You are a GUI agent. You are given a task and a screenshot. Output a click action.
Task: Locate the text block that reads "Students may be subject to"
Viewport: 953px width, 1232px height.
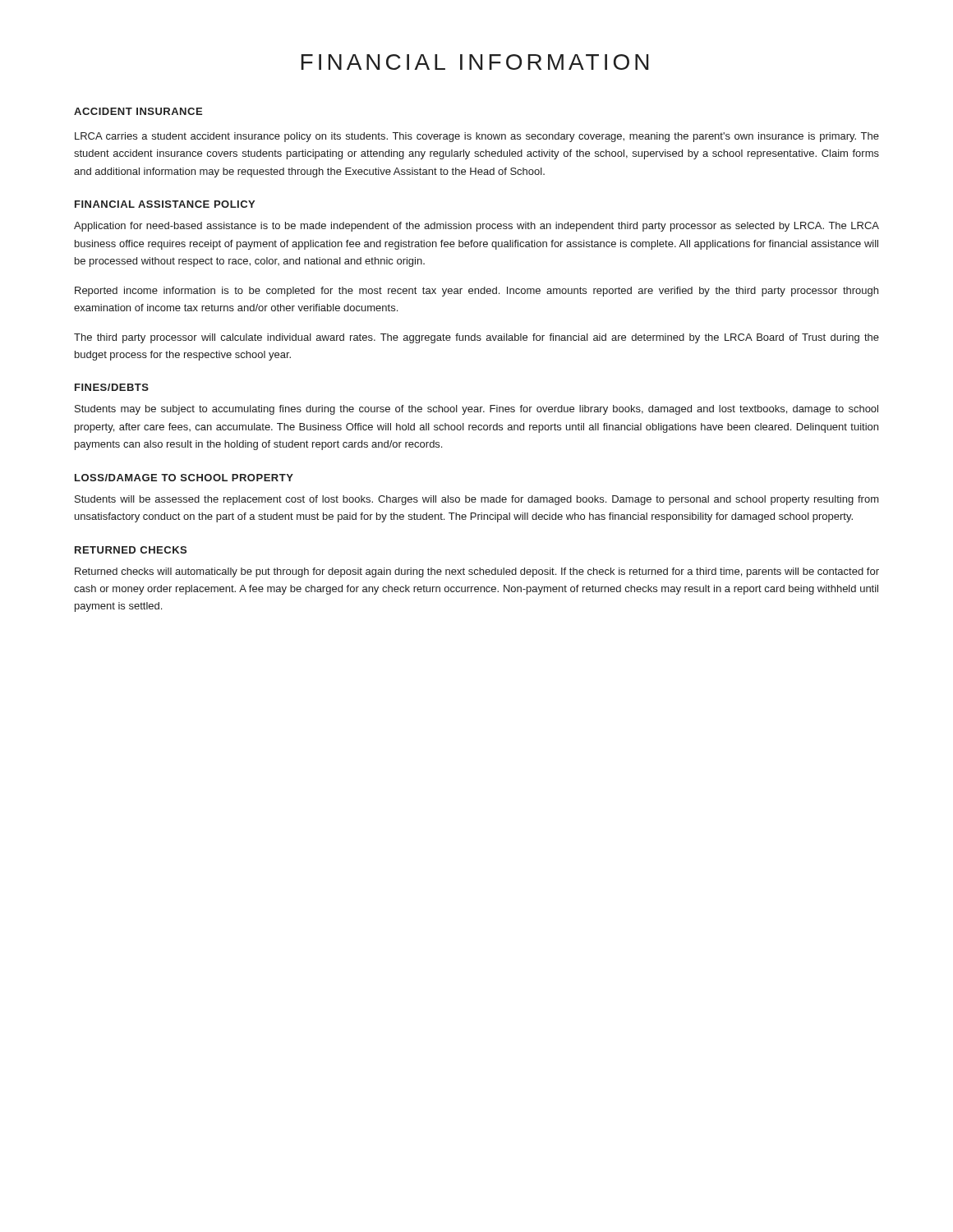476,427
